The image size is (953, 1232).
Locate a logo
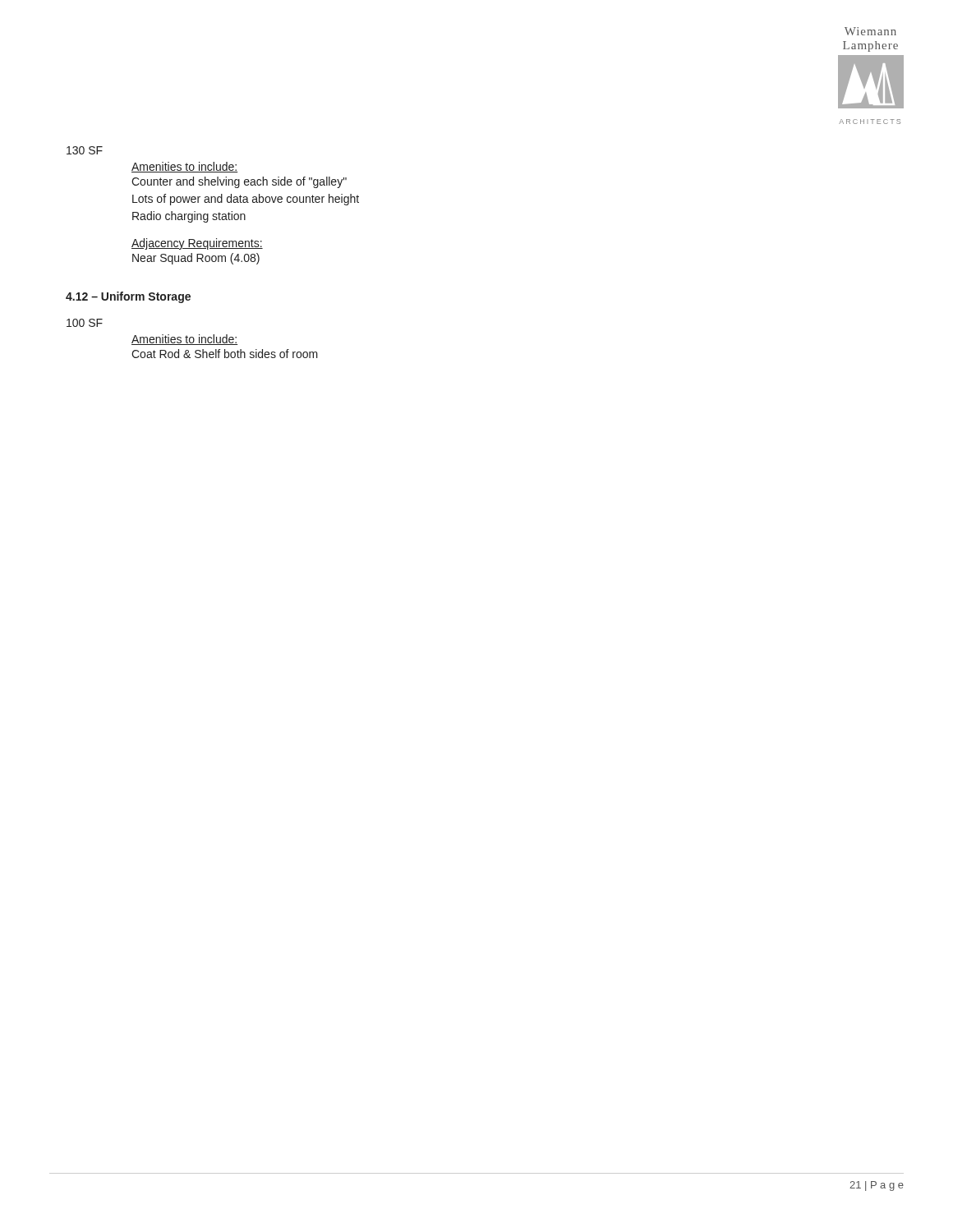click(871, 75)
